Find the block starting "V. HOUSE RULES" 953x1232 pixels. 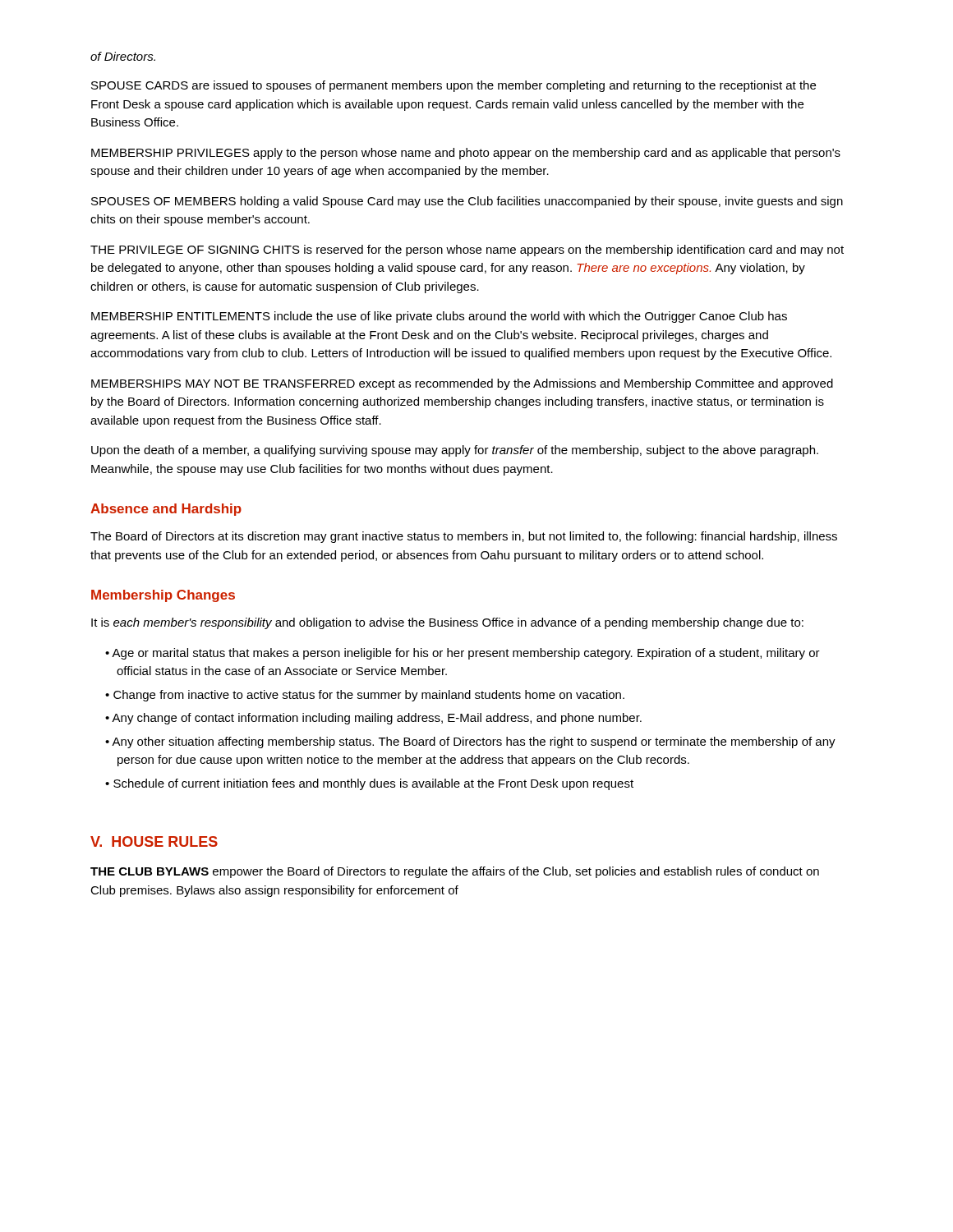(x=154, y=842)
